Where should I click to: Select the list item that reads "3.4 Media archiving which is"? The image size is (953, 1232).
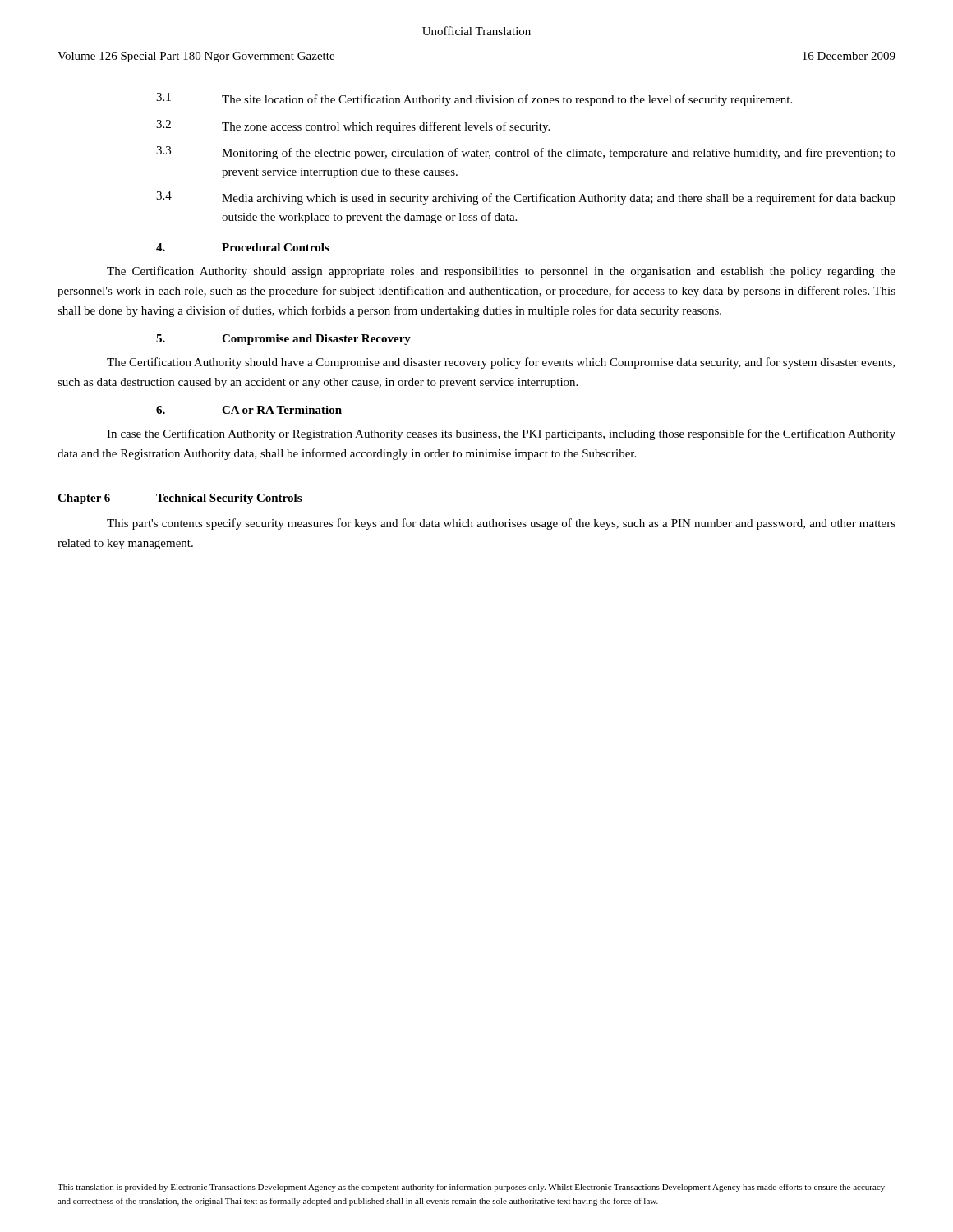coord(476,207)
